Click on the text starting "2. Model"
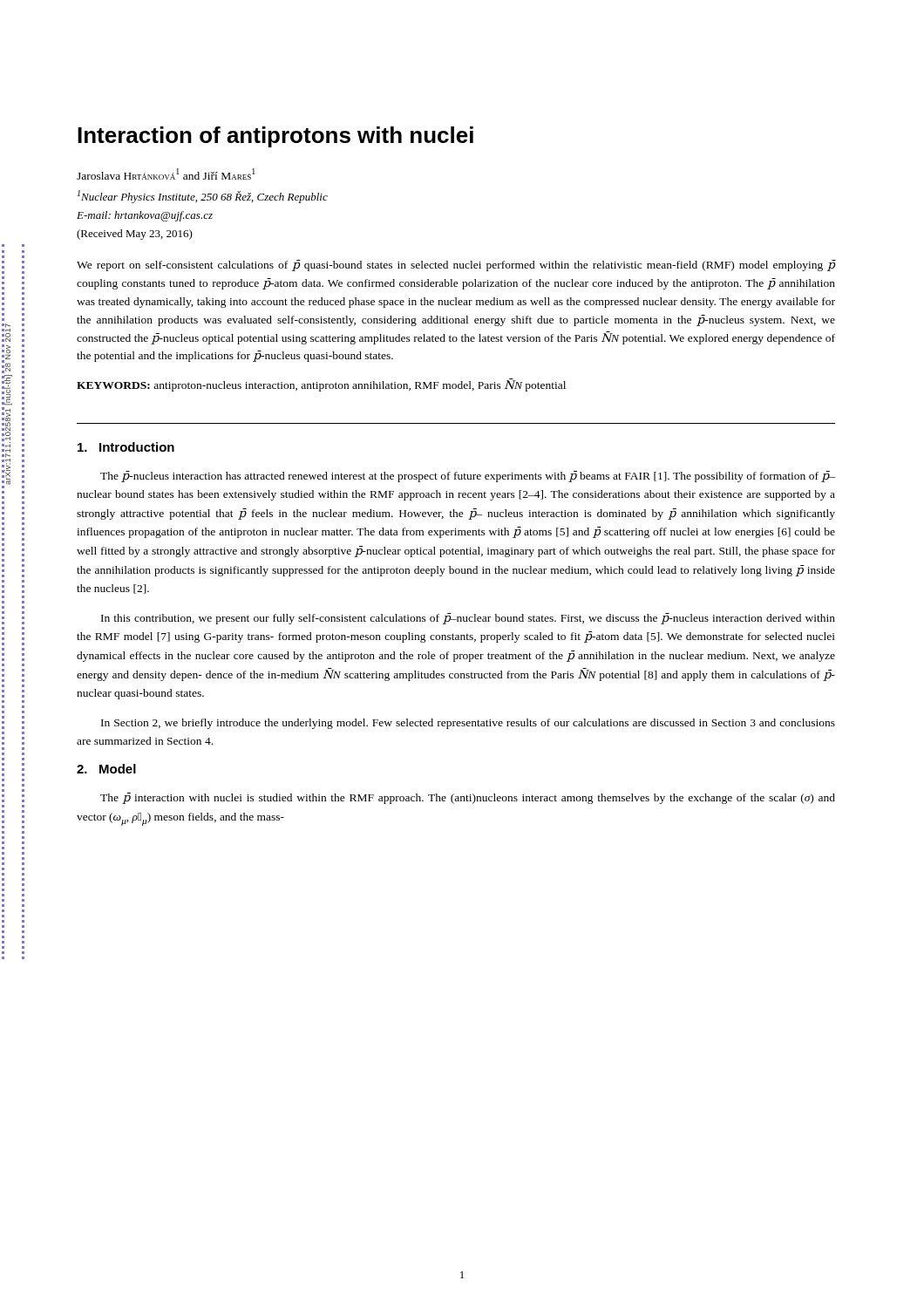The height and width of the screenshot is (1308, 924). [106, 769]
